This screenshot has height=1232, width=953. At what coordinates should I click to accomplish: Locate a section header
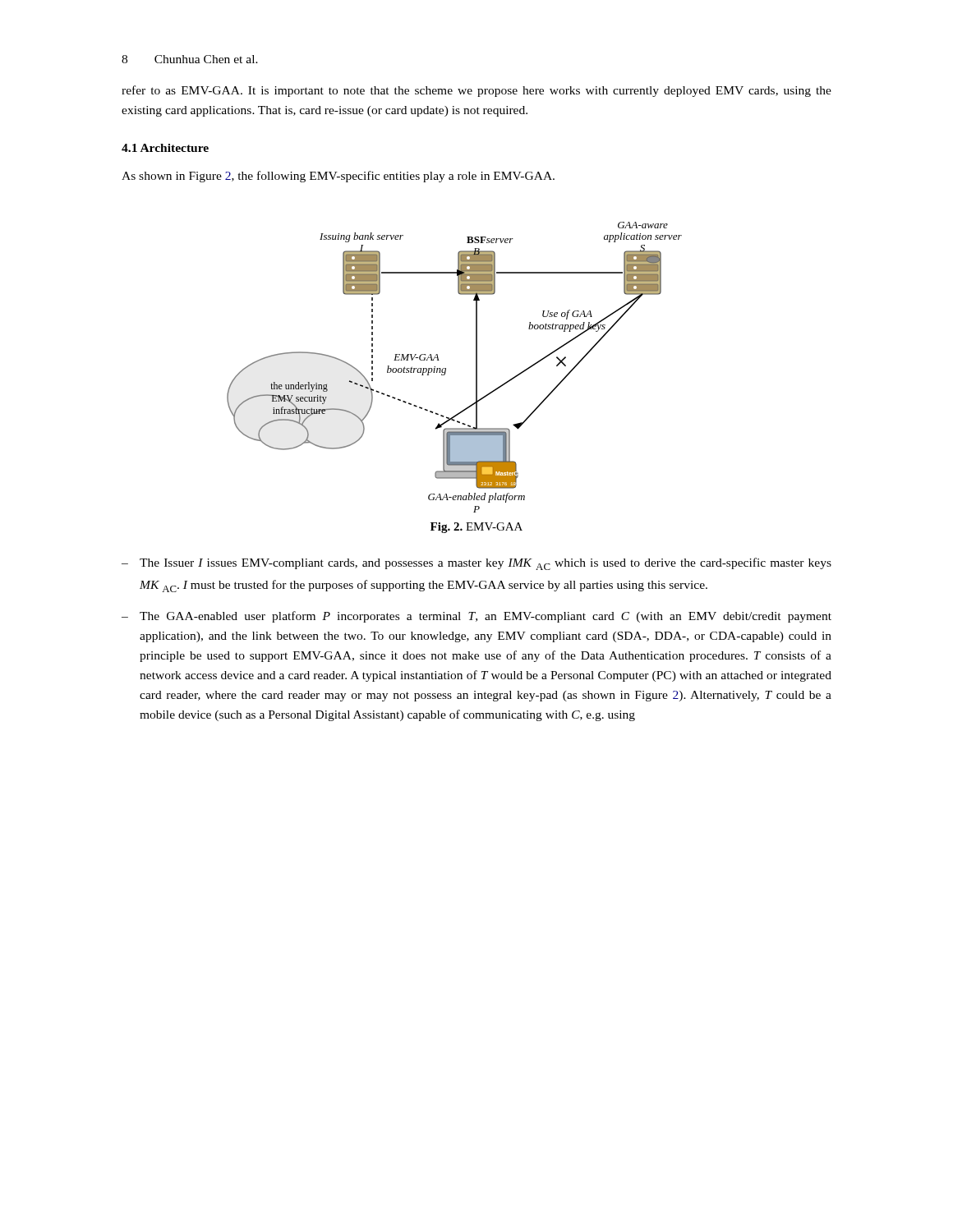click(165, 147)
